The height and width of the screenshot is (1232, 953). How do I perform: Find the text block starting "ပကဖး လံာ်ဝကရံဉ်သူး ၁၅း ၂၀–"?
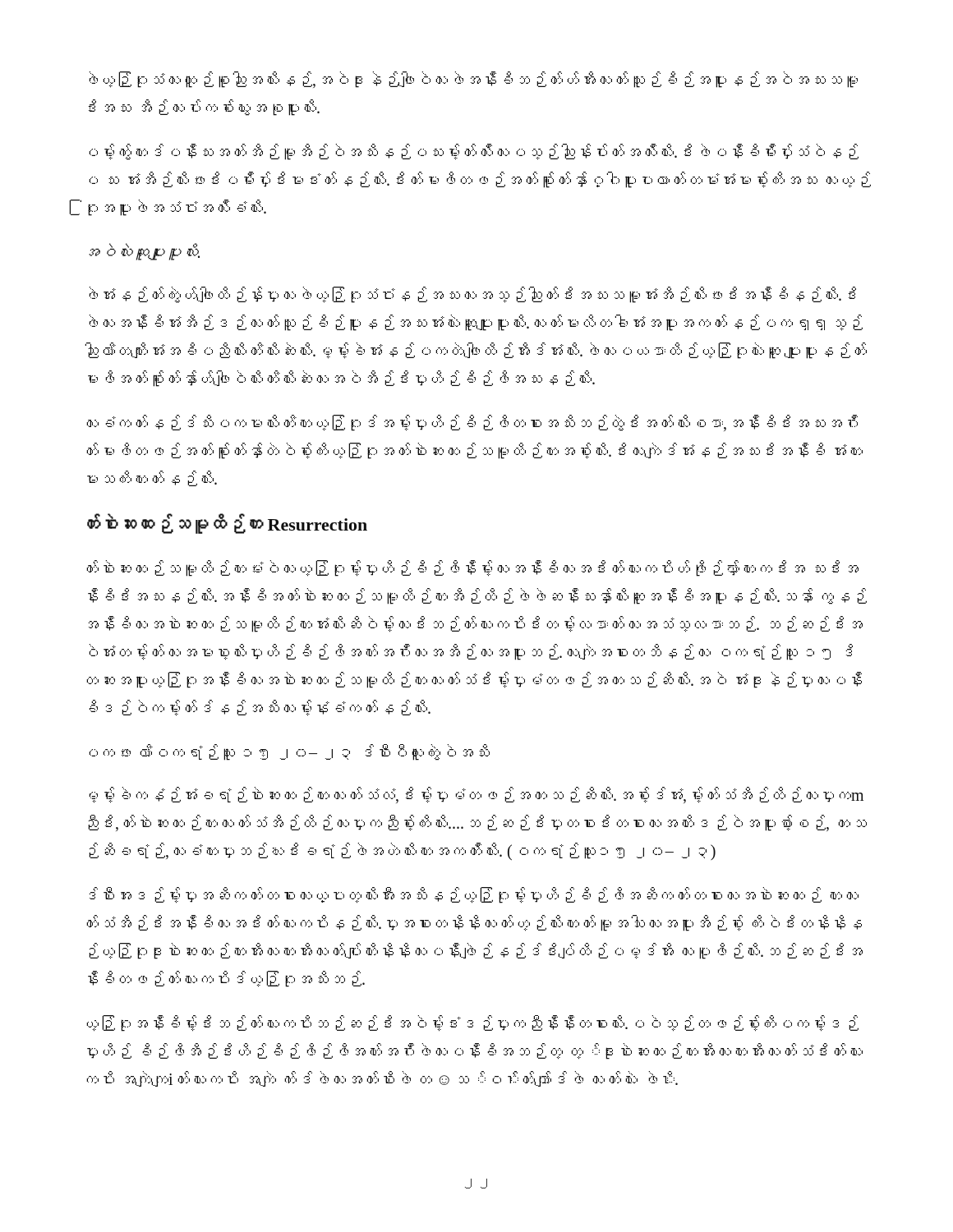tap(476, 753)
